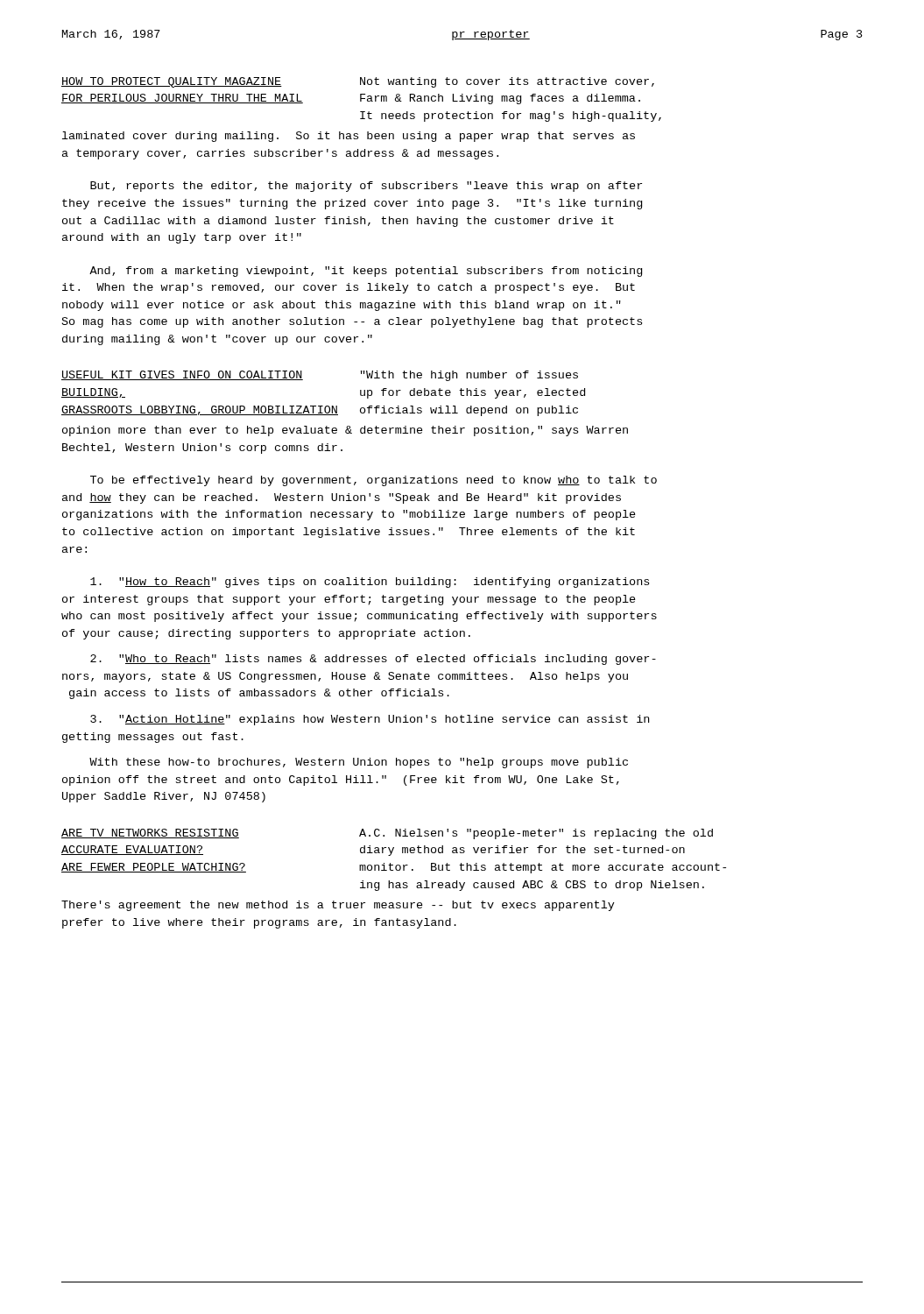The image size is (924, 1314).
Task: Select the text block that says "A.C. Nielsen's "people-meter""
Action: (x=544, y=859)
